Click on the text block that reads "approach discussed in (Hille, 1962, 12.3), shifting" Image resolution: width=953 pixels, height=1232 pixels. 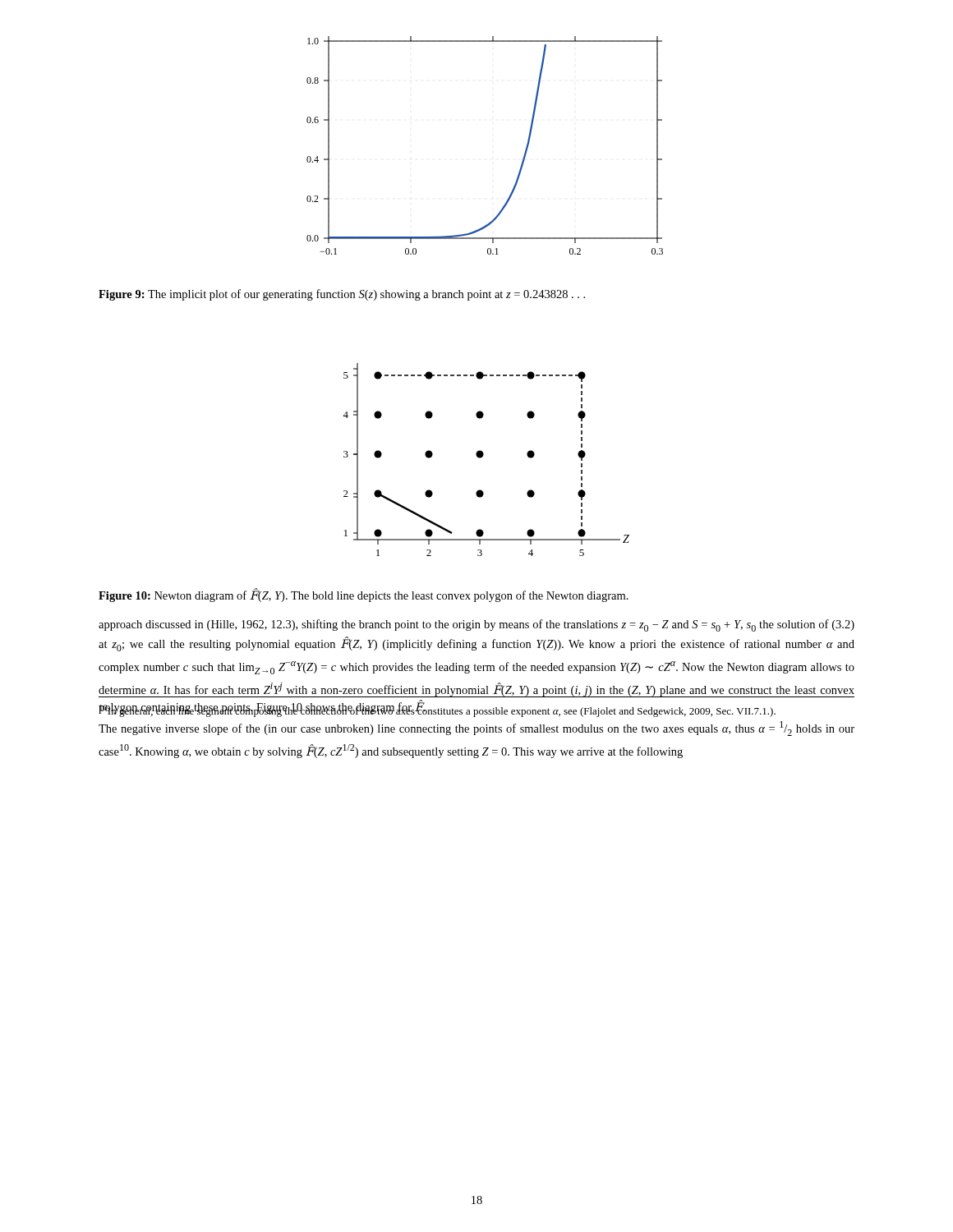(x=476, y=688)
